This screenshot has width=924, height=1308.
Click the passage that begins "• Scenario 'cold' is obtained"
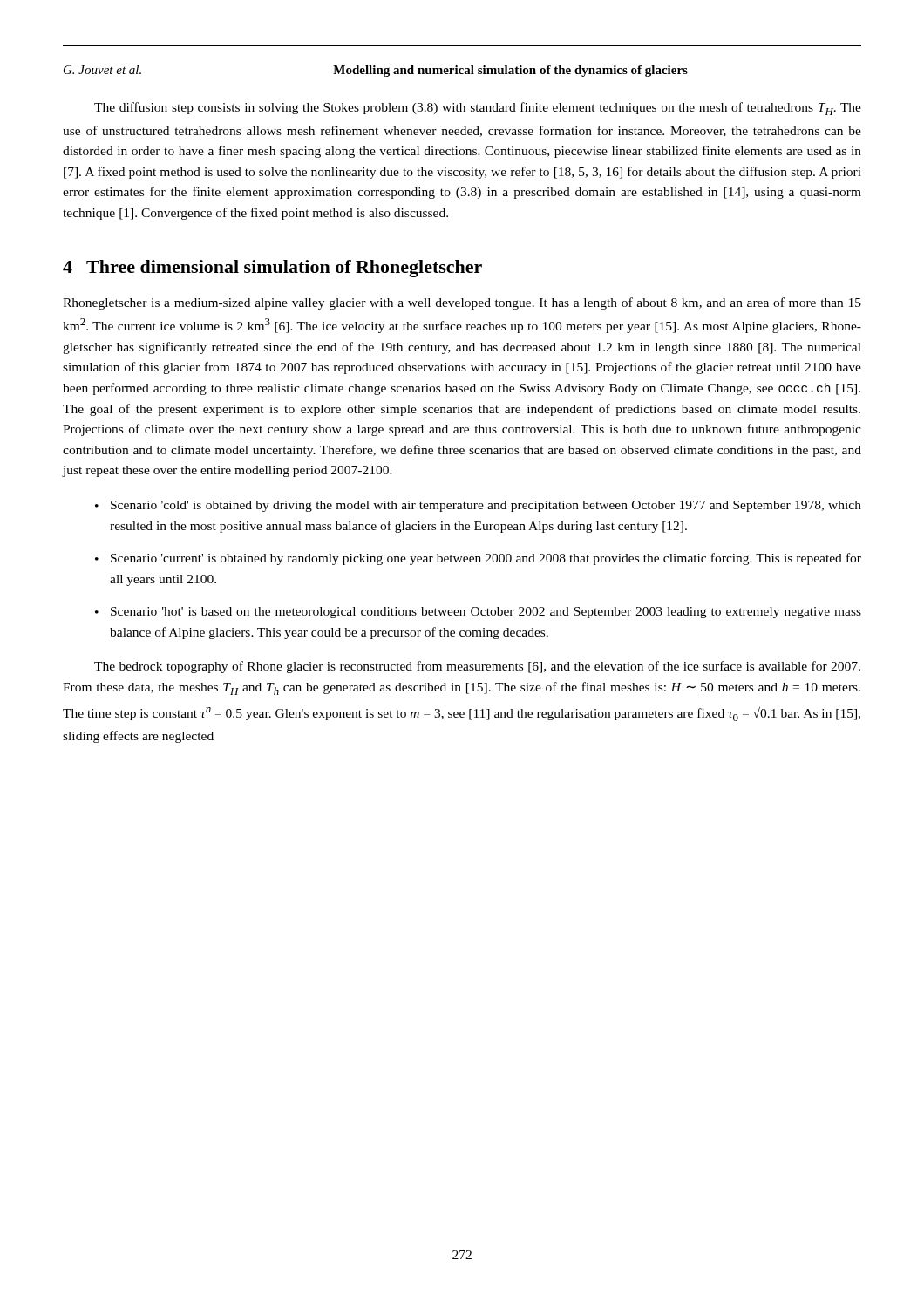478,515
